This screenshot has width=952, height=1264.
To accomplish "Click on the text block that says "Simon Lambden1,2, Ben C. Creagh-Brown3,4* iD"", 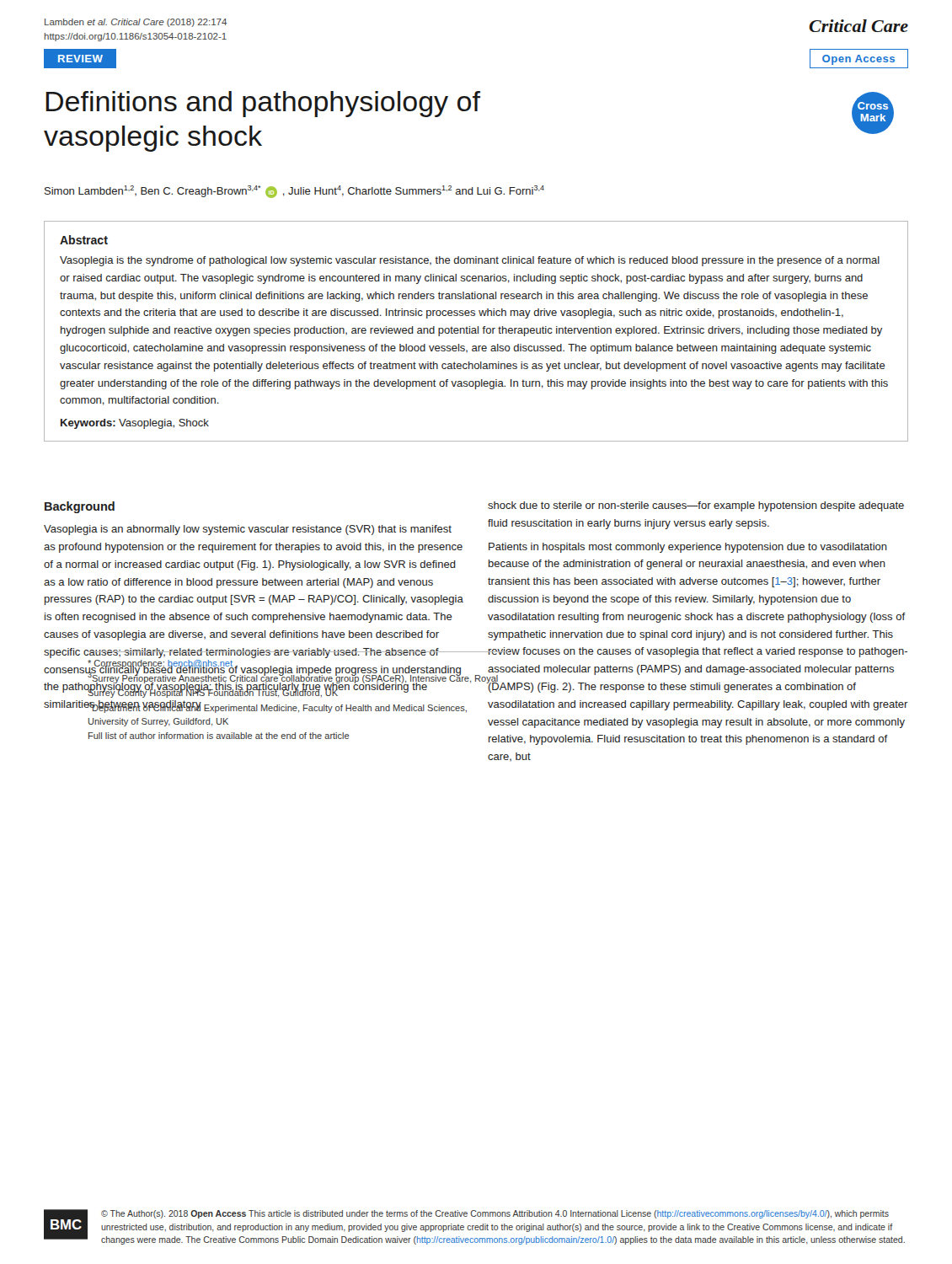I will pyautogui.click(x=294, y=191).
